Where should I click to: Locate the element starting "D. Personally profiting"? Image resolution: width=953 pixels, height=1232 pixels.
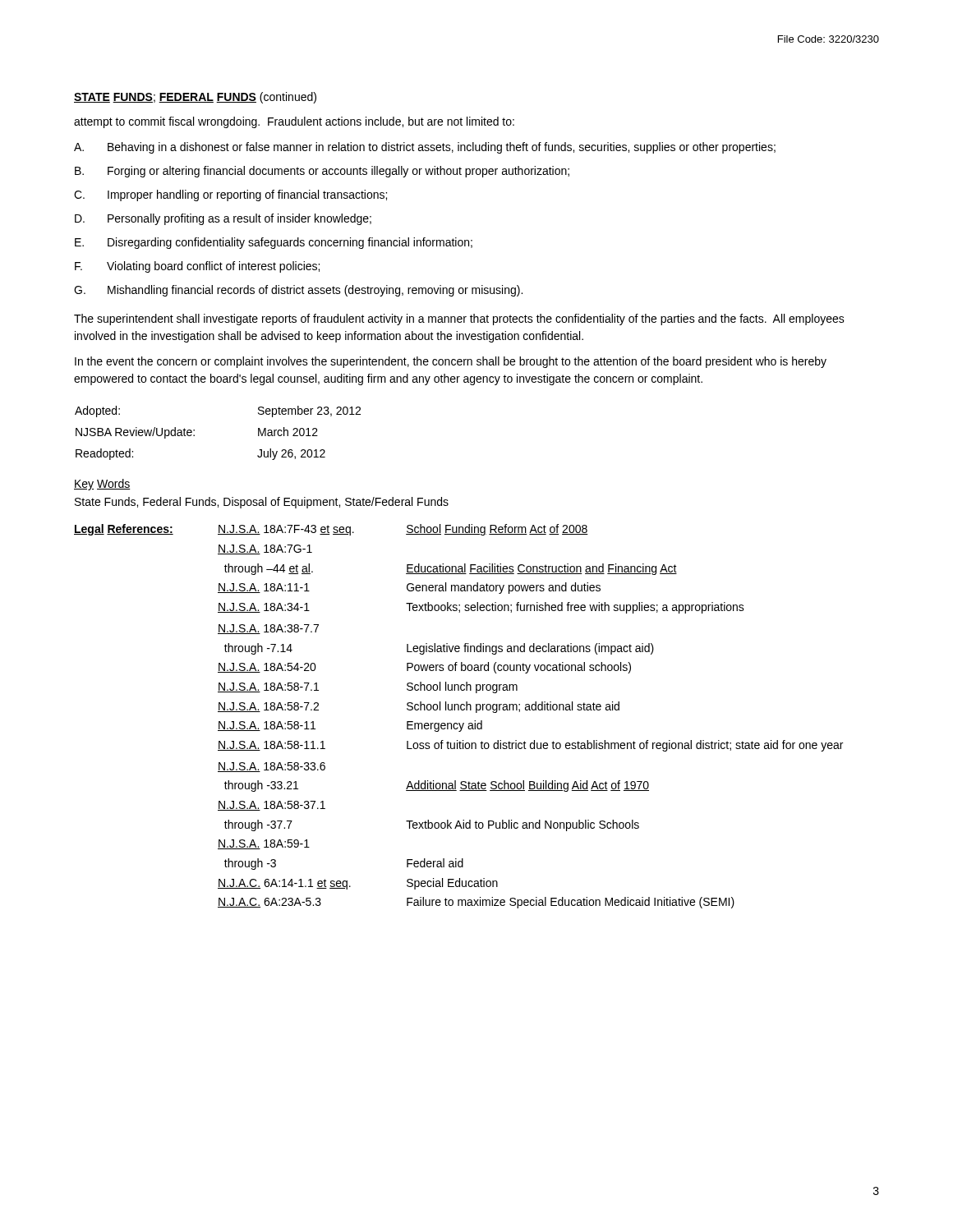(223, 219)
